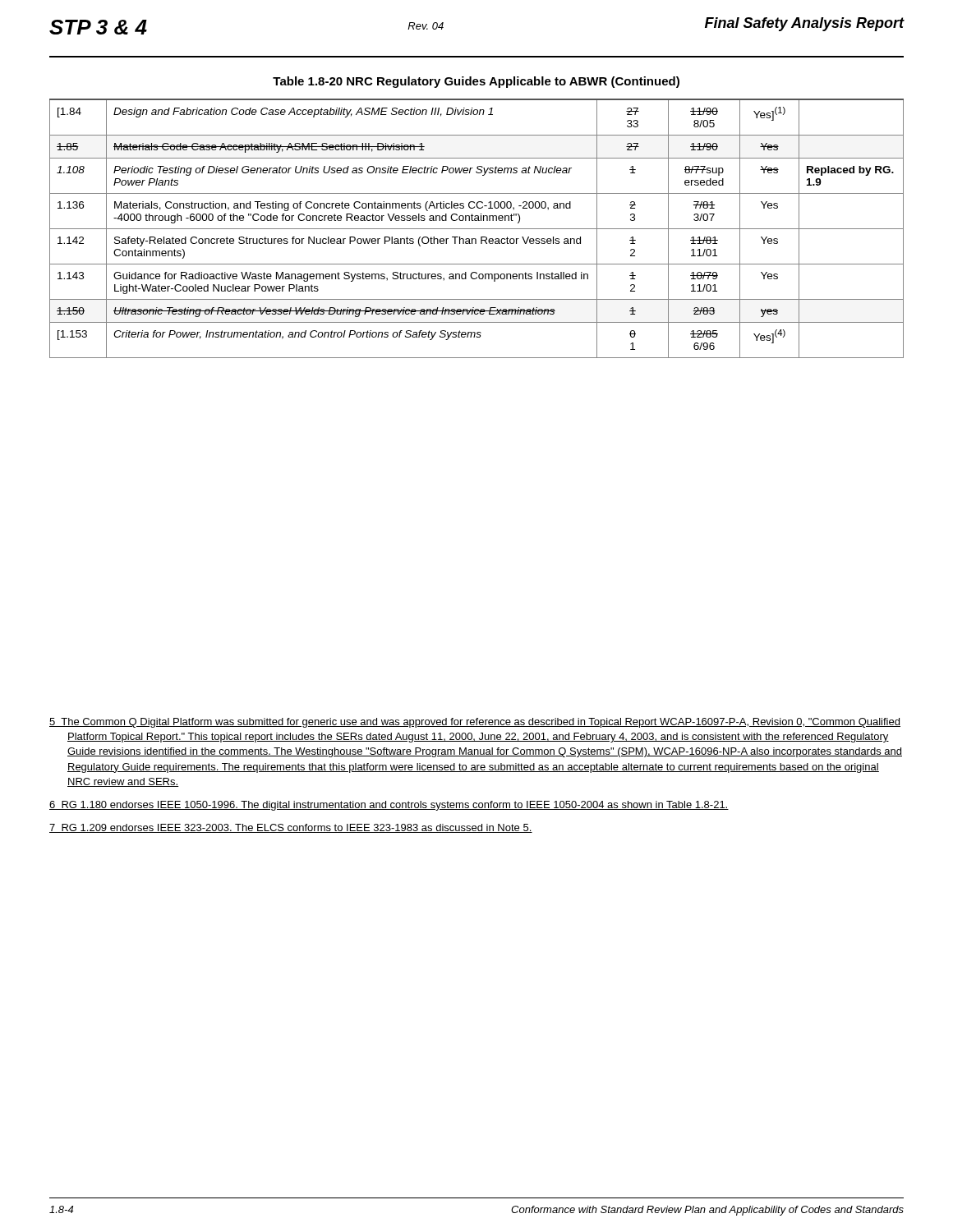Locate the block of text that opens with "6 RG 1.180 endorses IEEE 1050-1996. The digital"
The height and width of the screenshot is (1232, 953).
pos(389,804)
